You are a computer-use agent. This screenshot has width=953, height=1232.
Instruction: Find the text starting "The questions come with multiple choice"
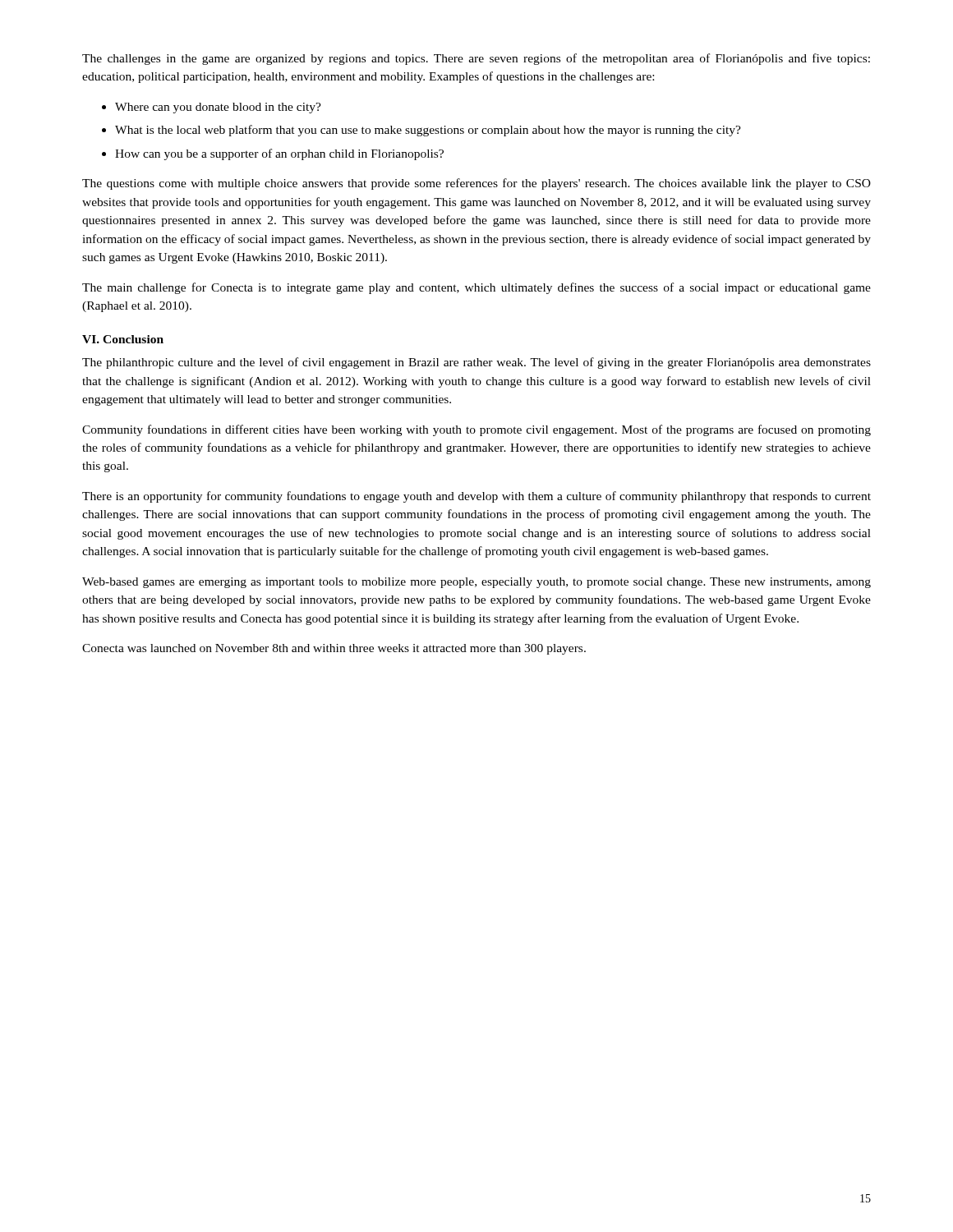(x=476, y=221)
